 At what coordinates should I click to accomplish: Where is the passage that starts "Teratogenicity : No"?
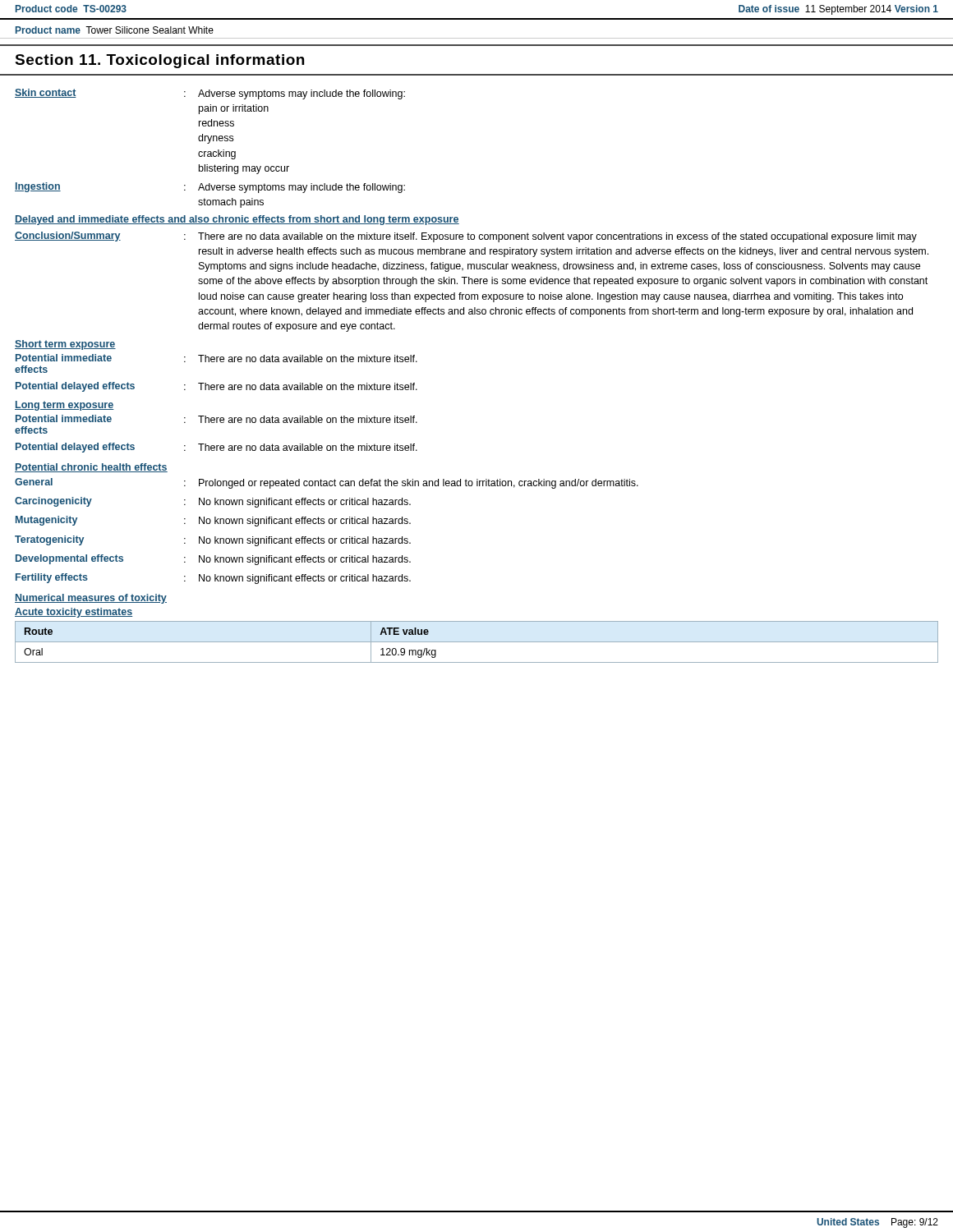213,541
